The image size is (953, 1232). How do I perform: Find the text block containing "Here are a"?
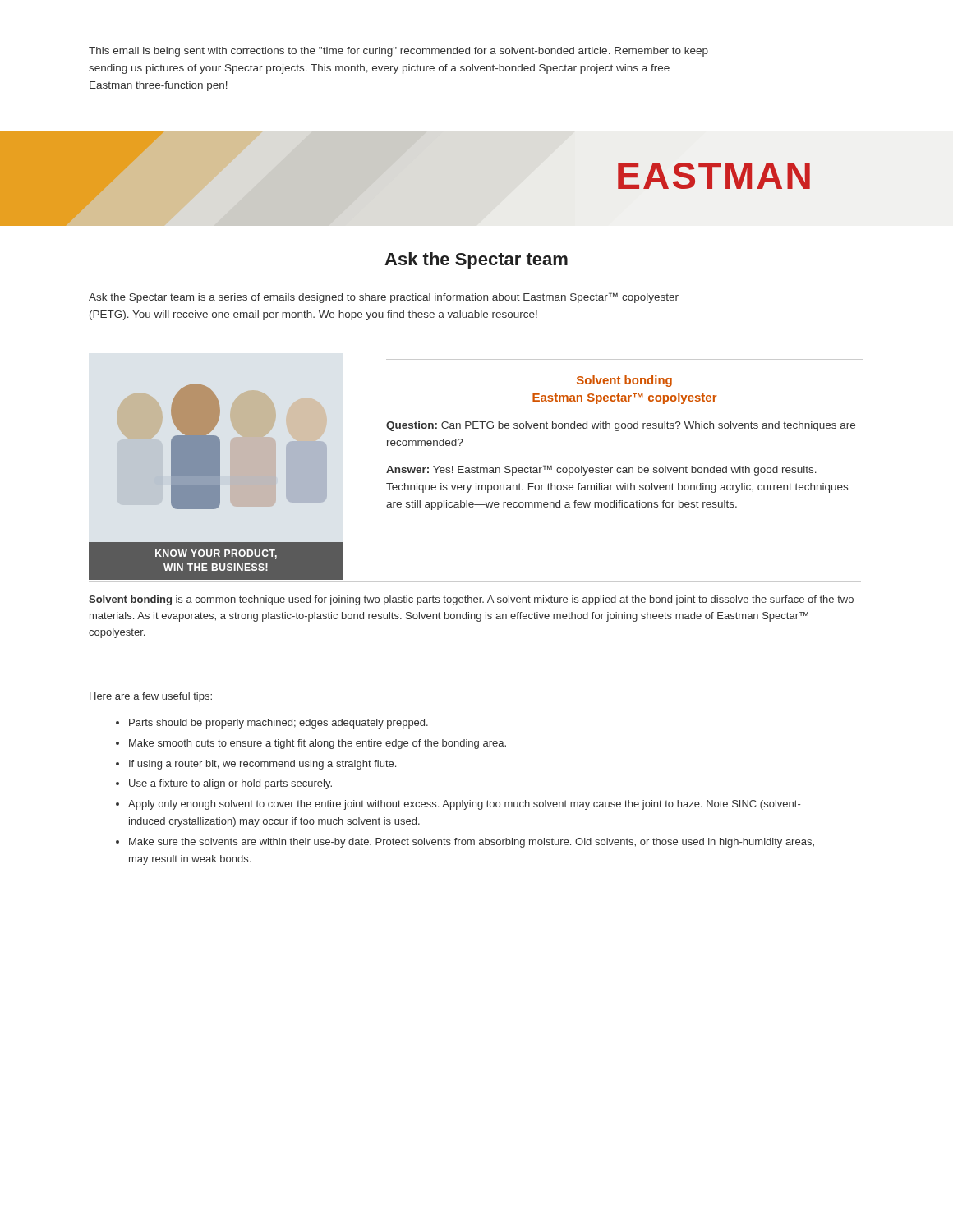point(151,696)
